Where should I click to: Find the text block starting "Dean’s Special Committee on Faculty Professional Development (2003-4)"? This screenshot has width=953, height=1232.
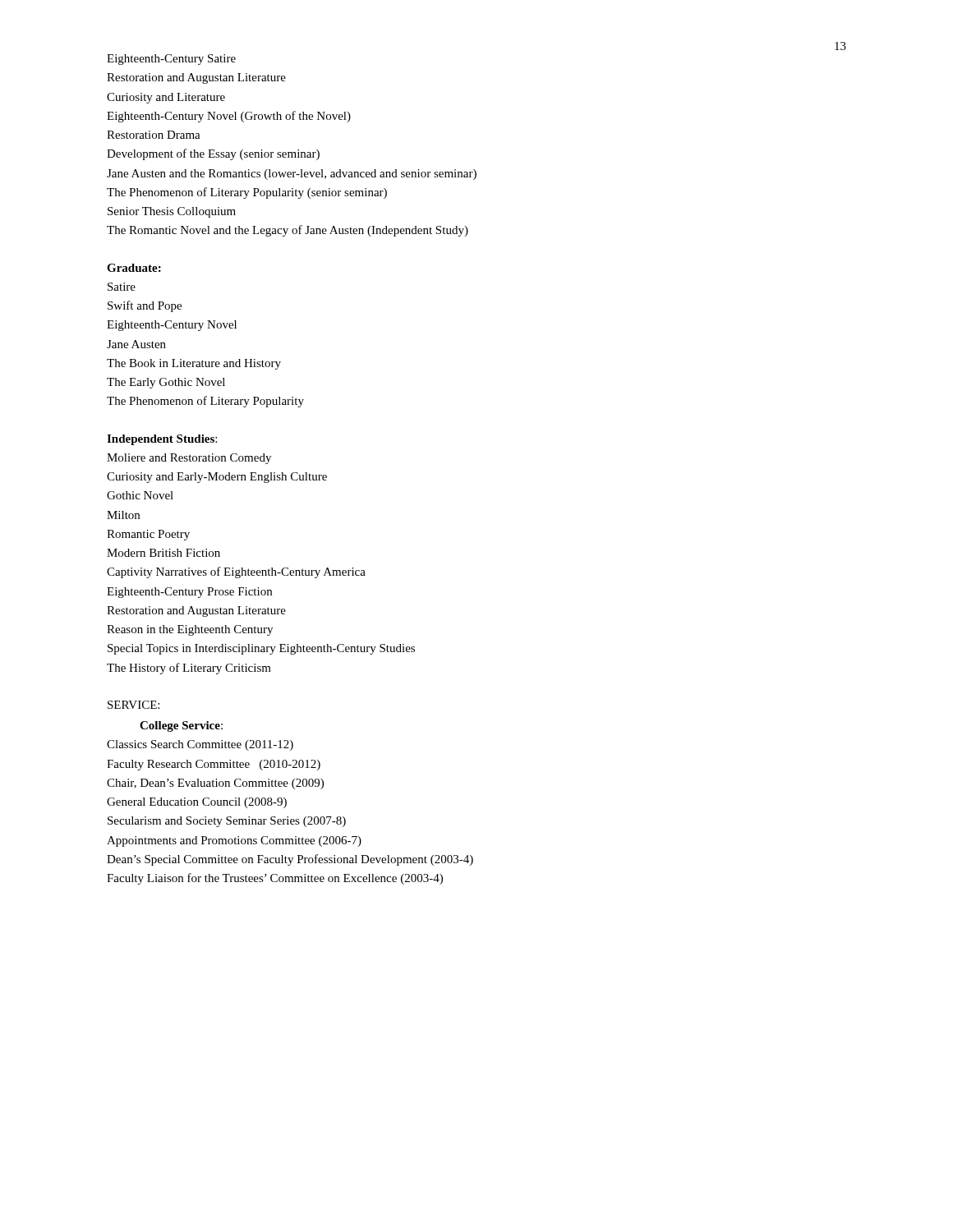coord(290,859)
